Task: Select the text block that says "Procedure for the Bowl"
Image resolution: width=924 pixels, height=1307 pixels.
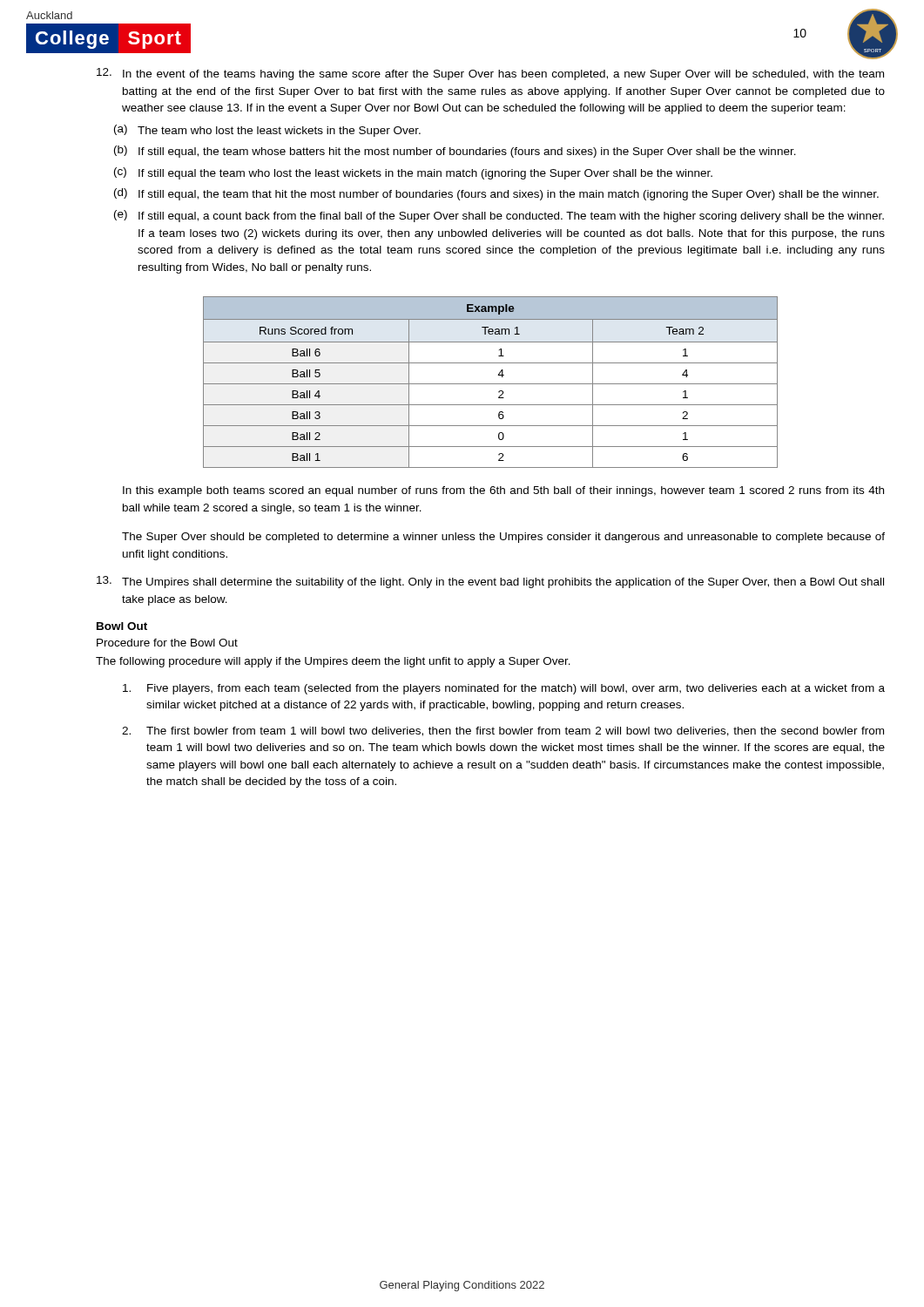Action: [167, 643]
